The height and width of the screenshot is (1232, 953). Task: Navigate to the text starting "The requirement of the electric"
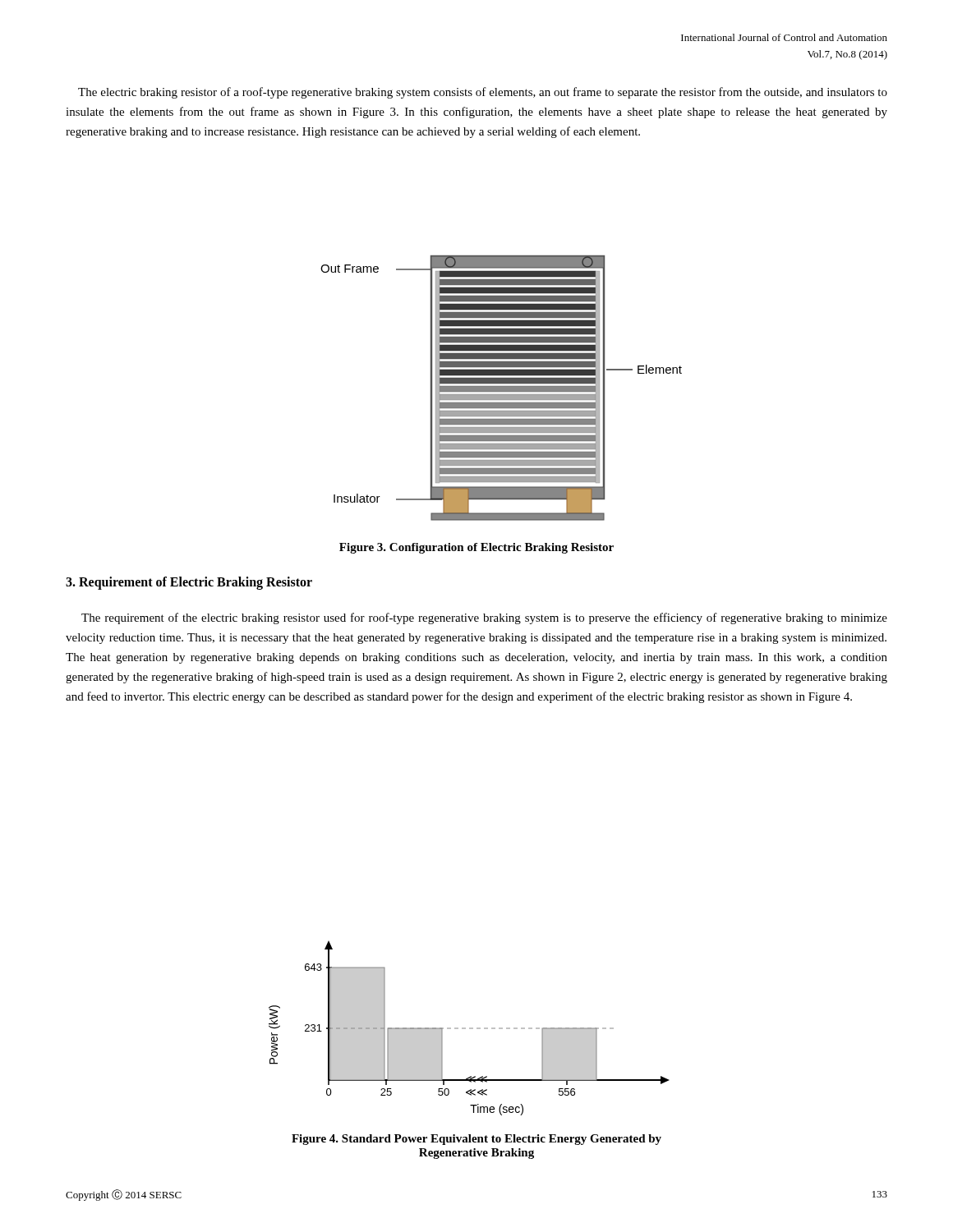(x=476, y=657)
